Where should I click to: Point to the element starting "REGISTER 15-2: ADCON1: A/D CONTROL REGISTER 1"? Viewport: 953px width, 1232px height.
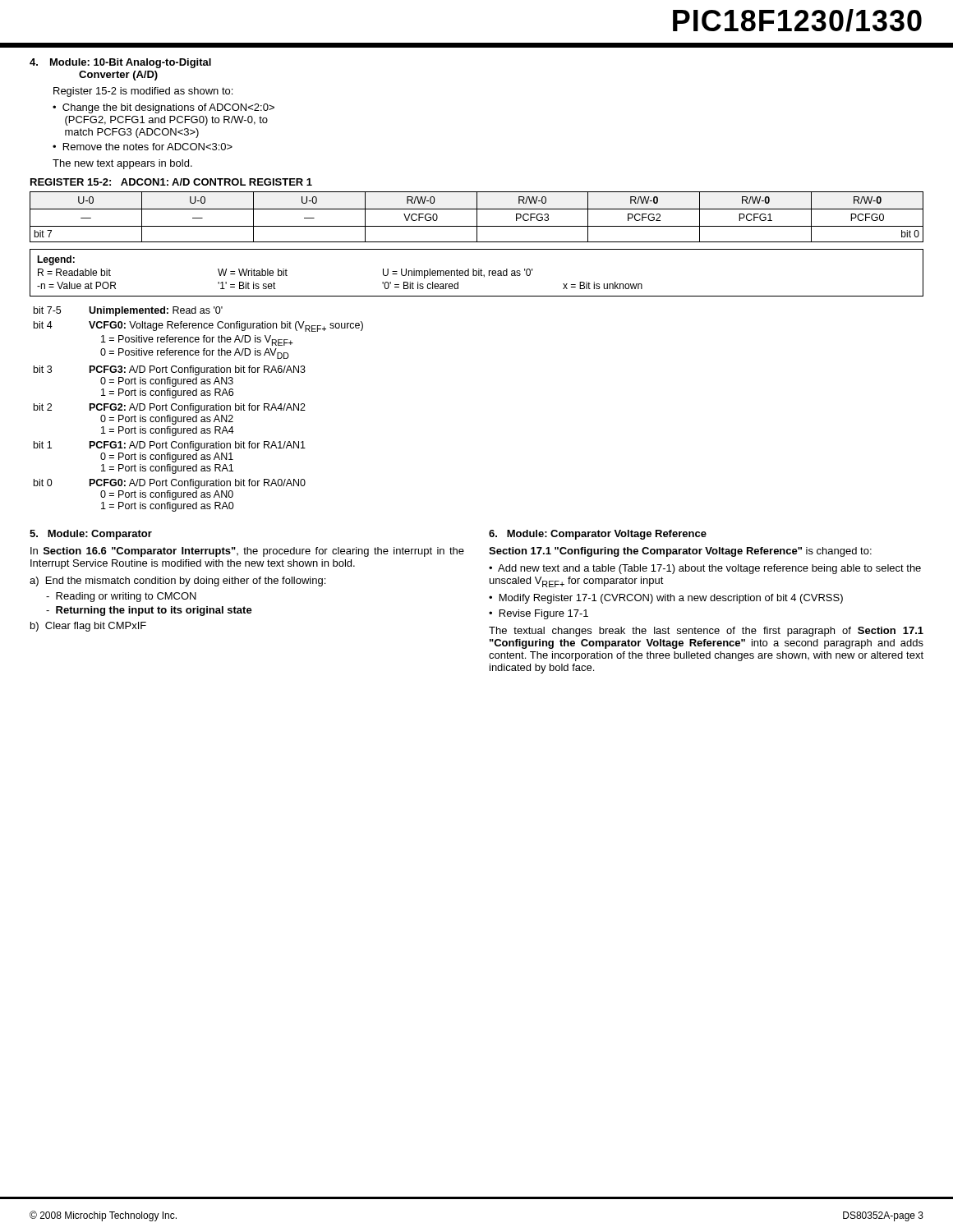pos(171,182)
